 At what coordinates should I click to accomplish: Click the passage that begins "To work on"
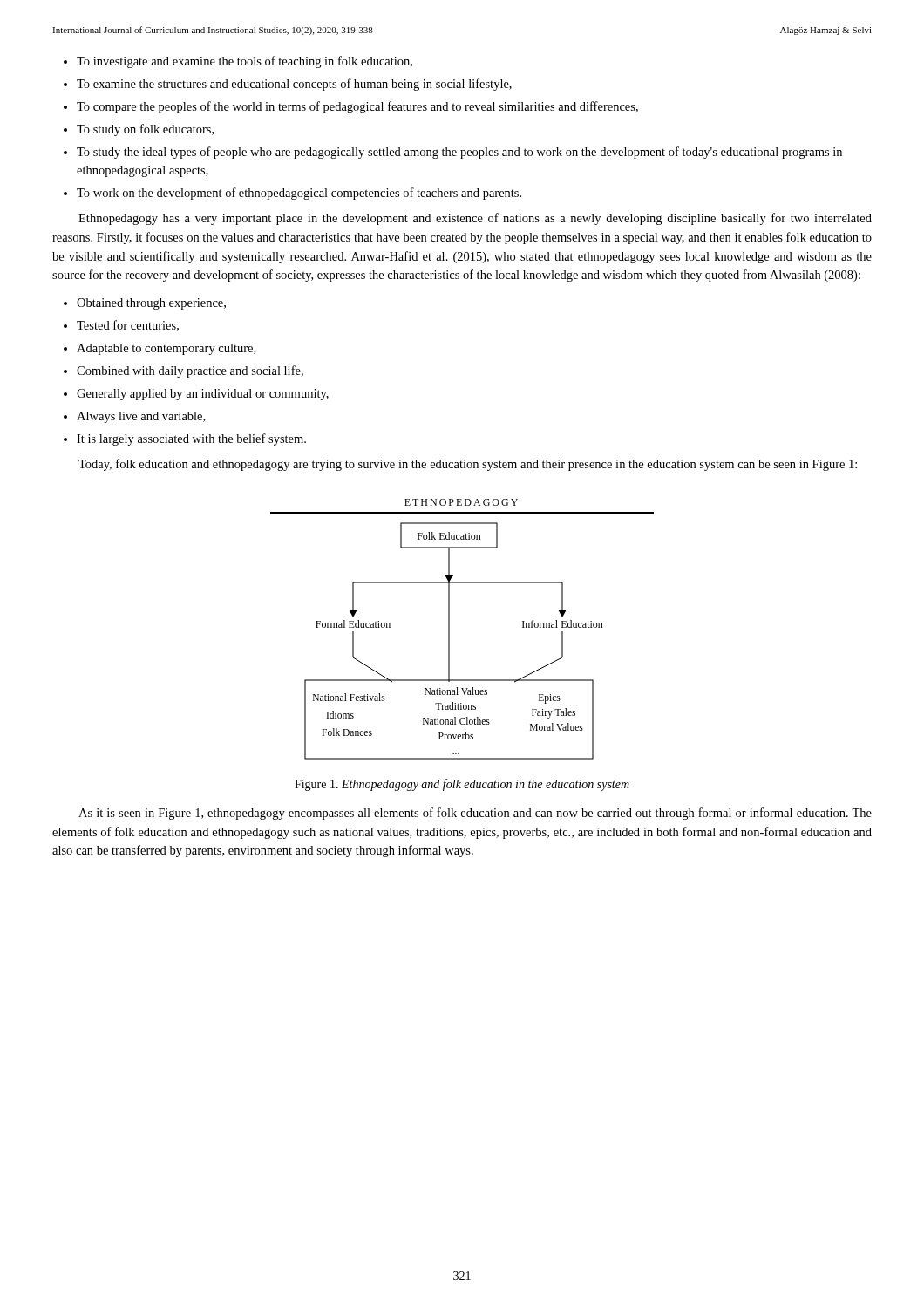[299, 193]
